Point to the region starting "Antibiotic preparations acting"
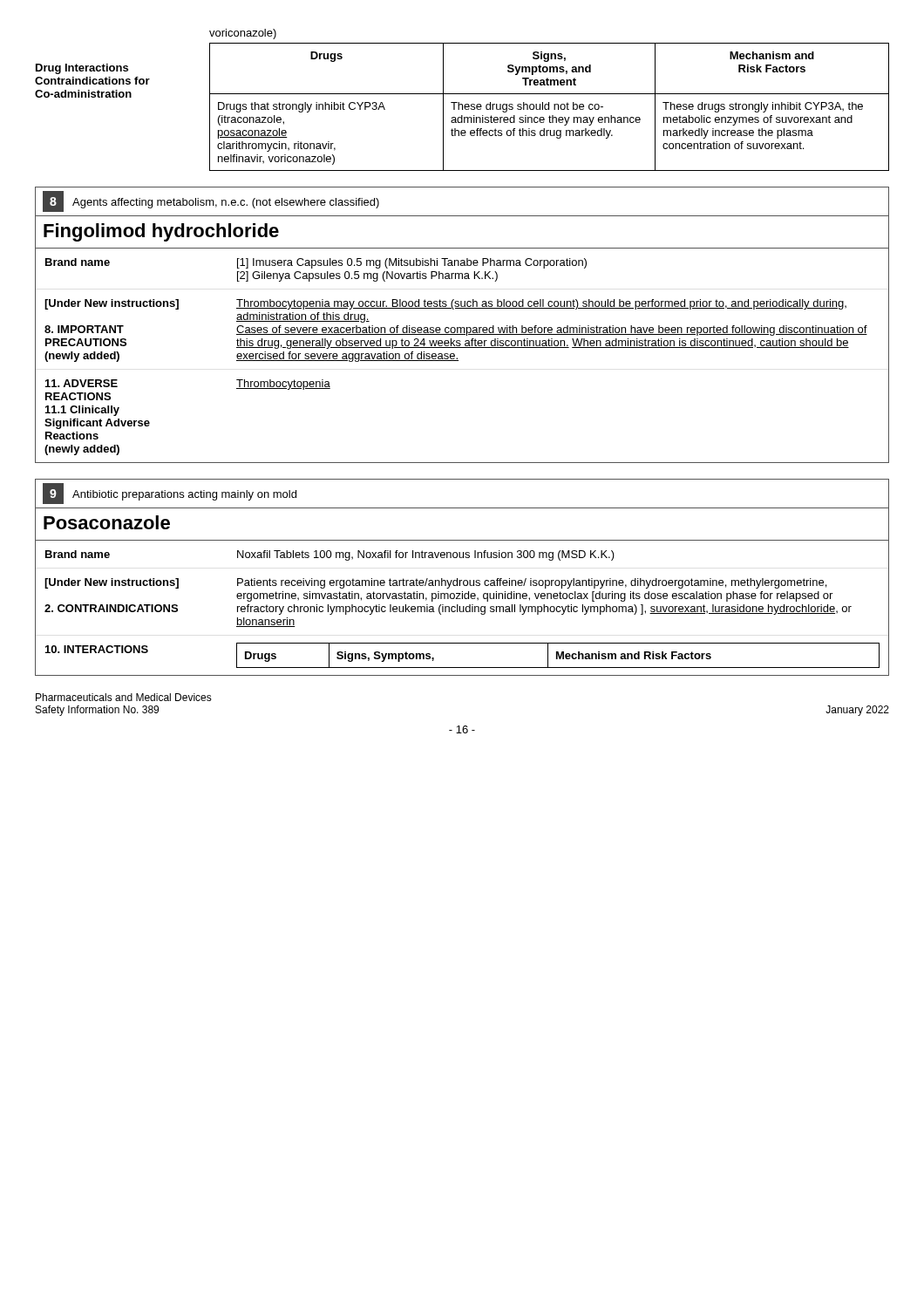 [185, 494]
